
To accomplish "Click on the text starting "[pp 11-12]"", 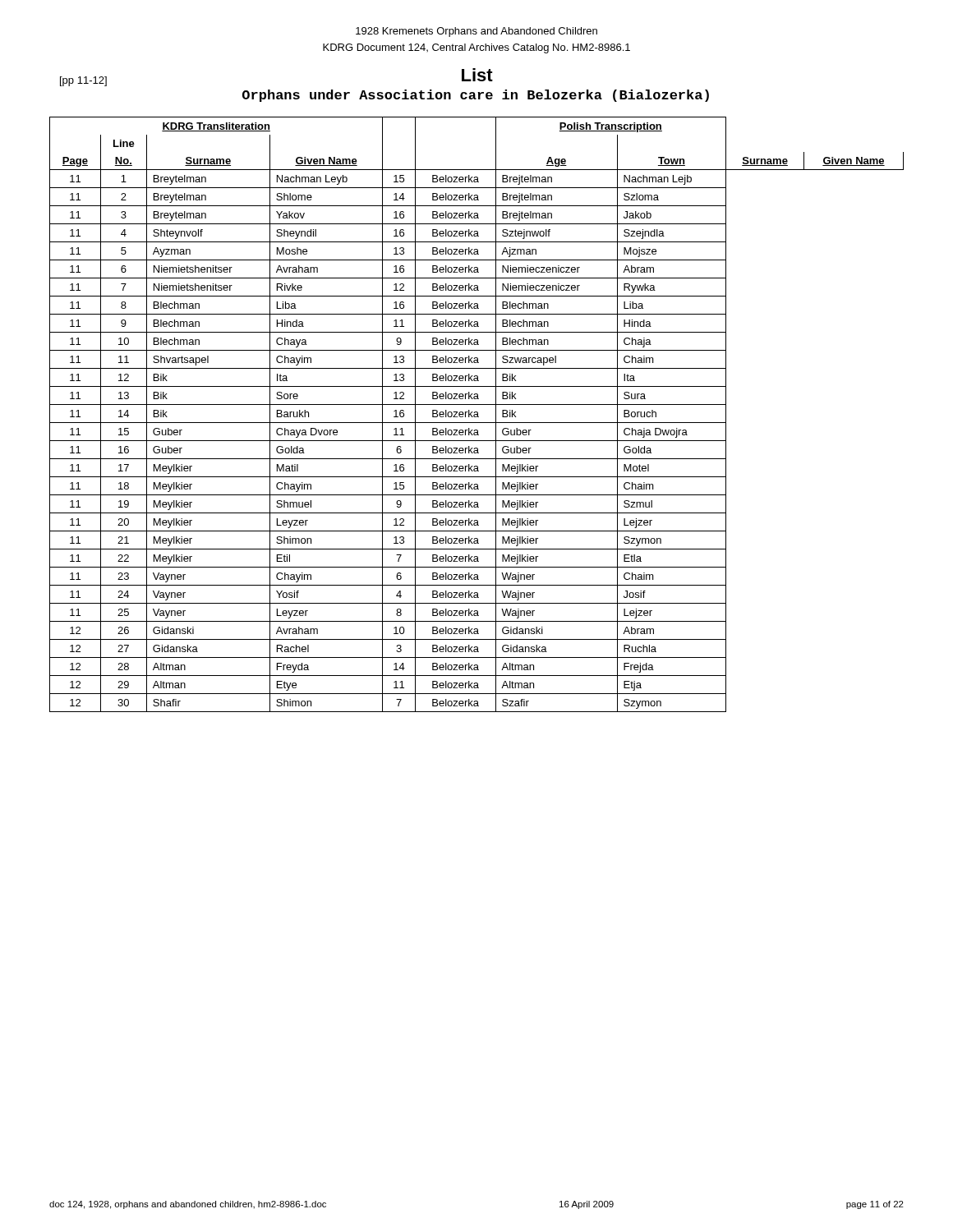I will click(83, 80).
